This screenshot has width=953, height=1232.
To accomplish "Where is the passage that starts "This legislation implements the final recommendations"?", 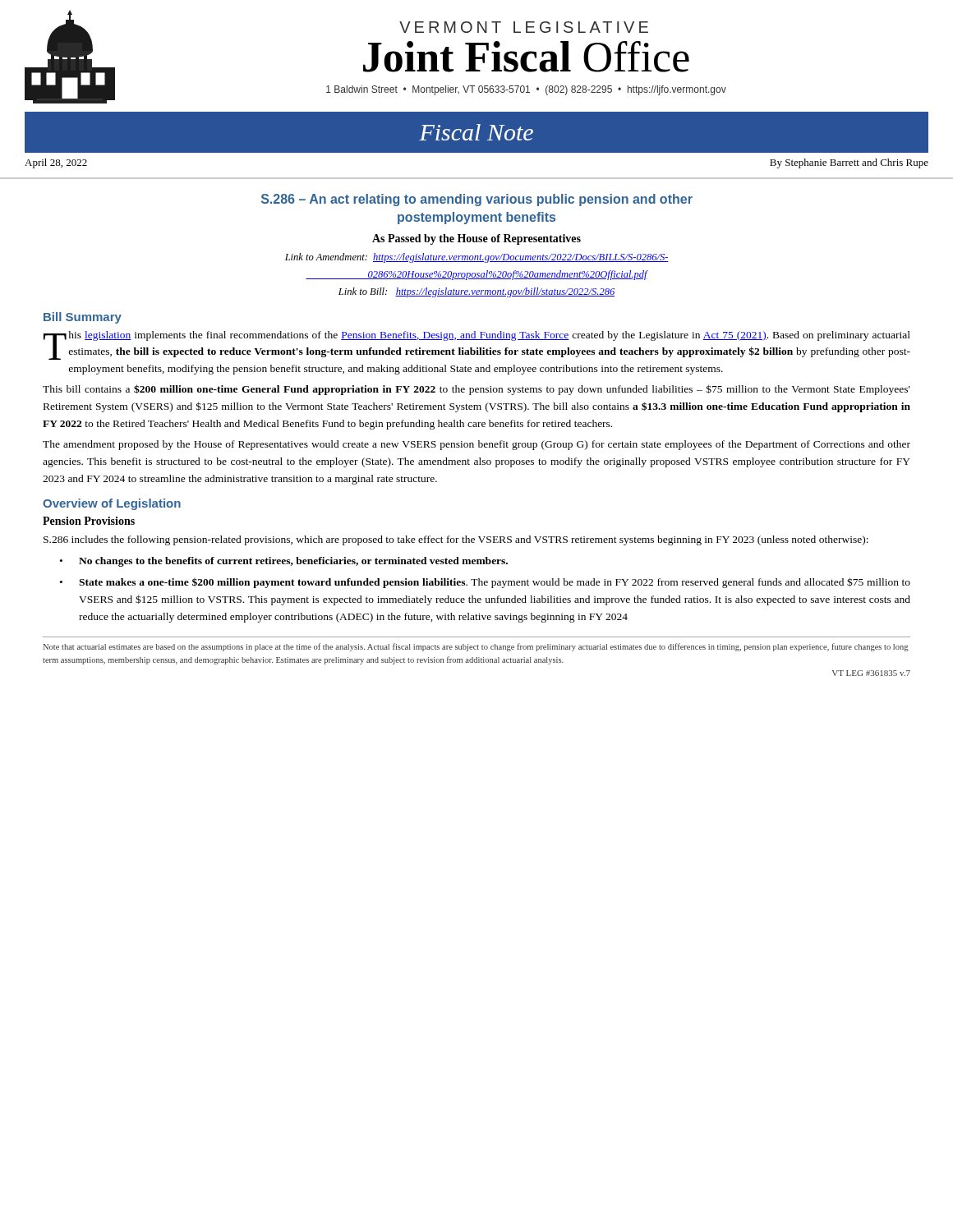I will (476, 352).
